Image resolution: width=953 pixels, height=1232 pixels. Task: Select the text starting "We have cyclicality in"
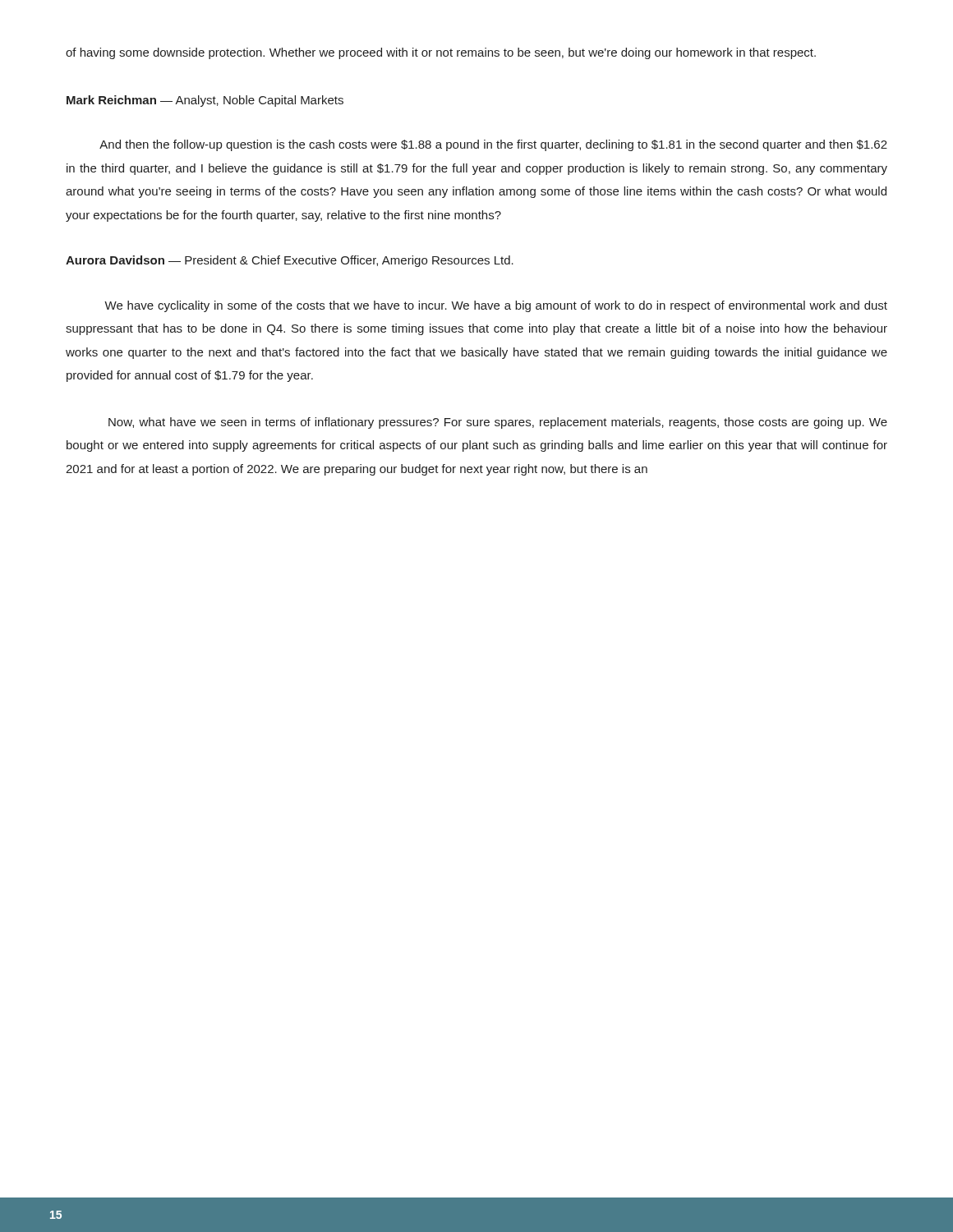(x=476, y=340)
